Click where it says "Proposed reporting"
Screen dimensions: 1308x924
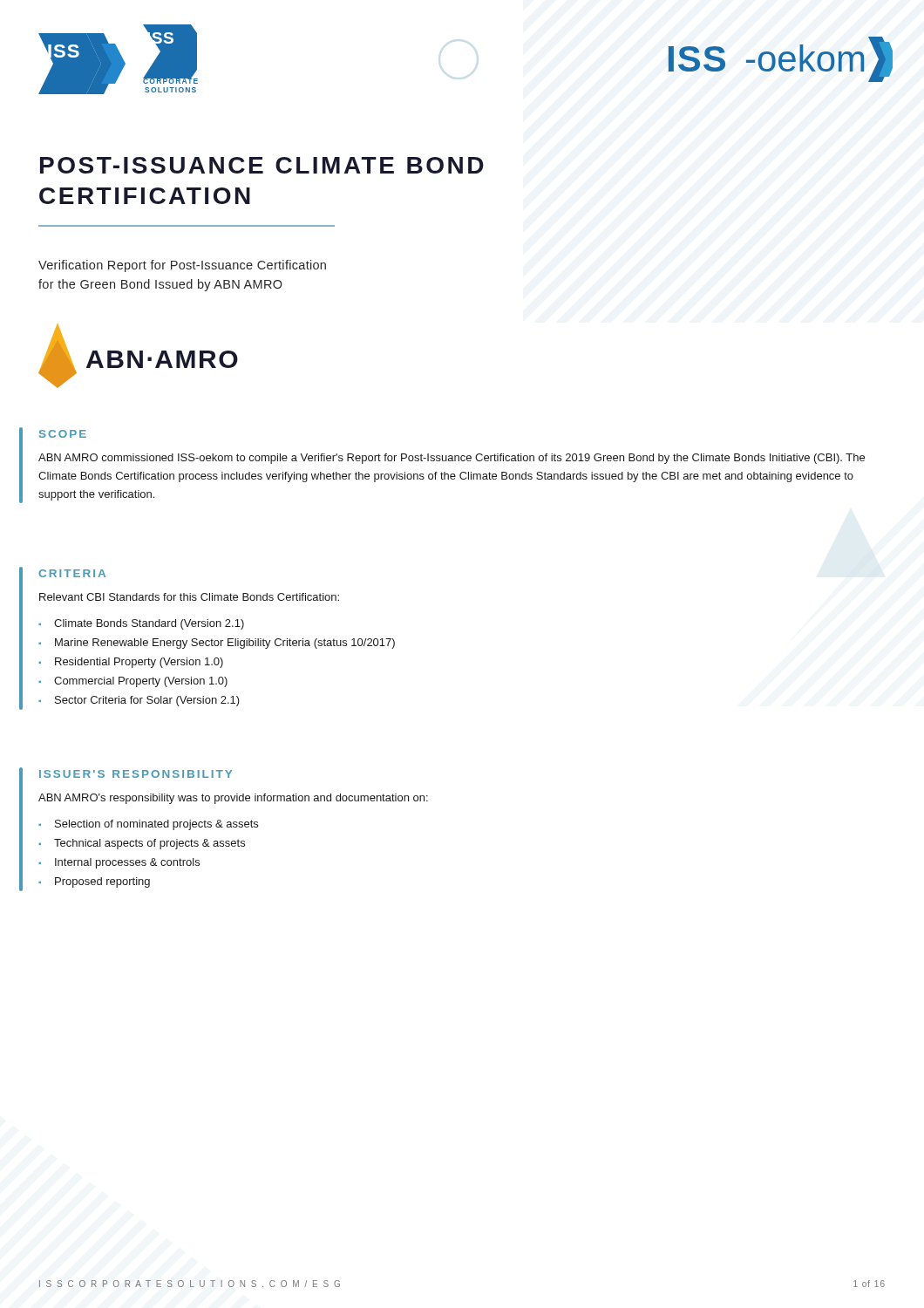tap(102, 881)
